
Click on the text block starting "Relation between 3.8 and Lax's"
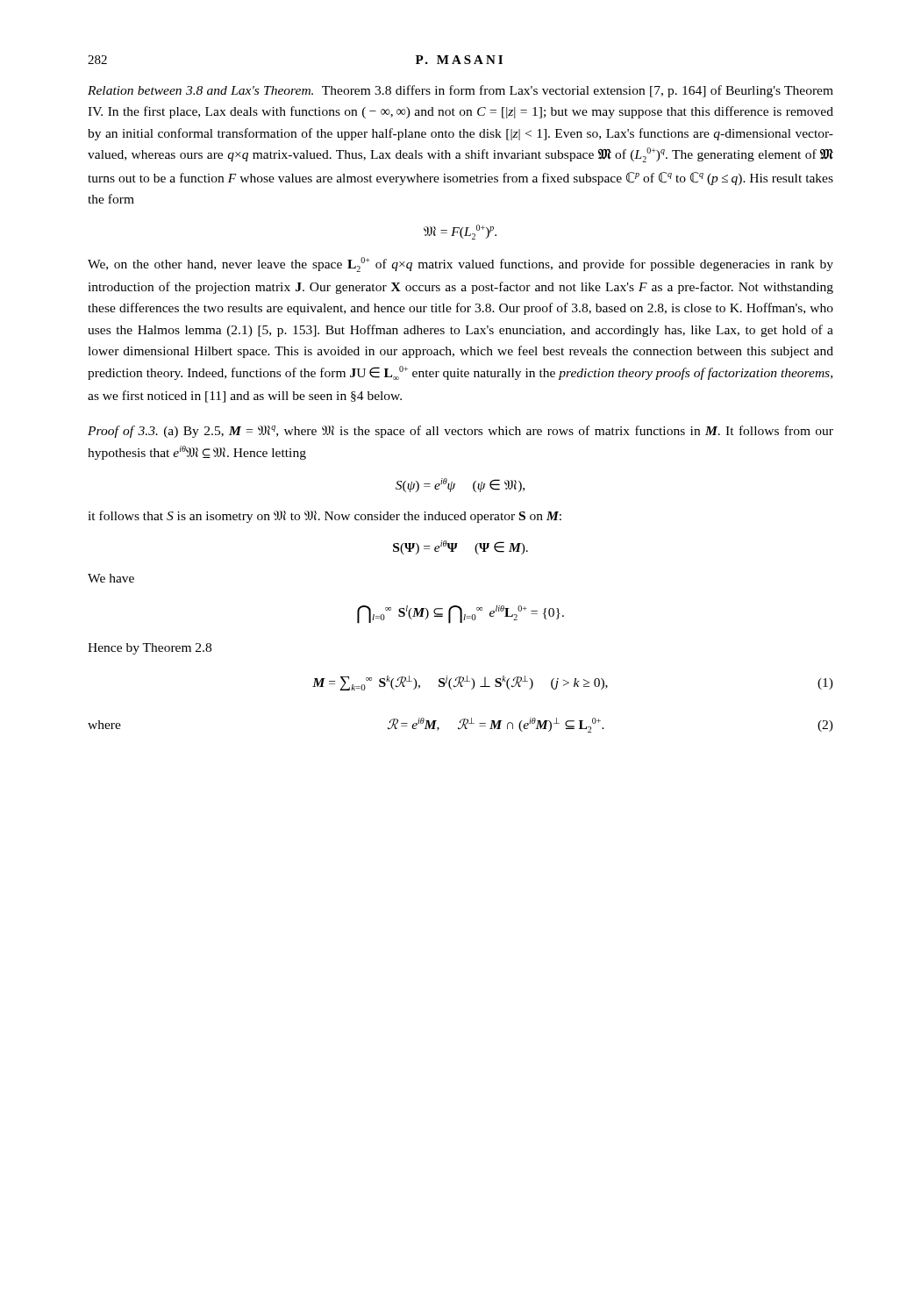click(460, 145)
